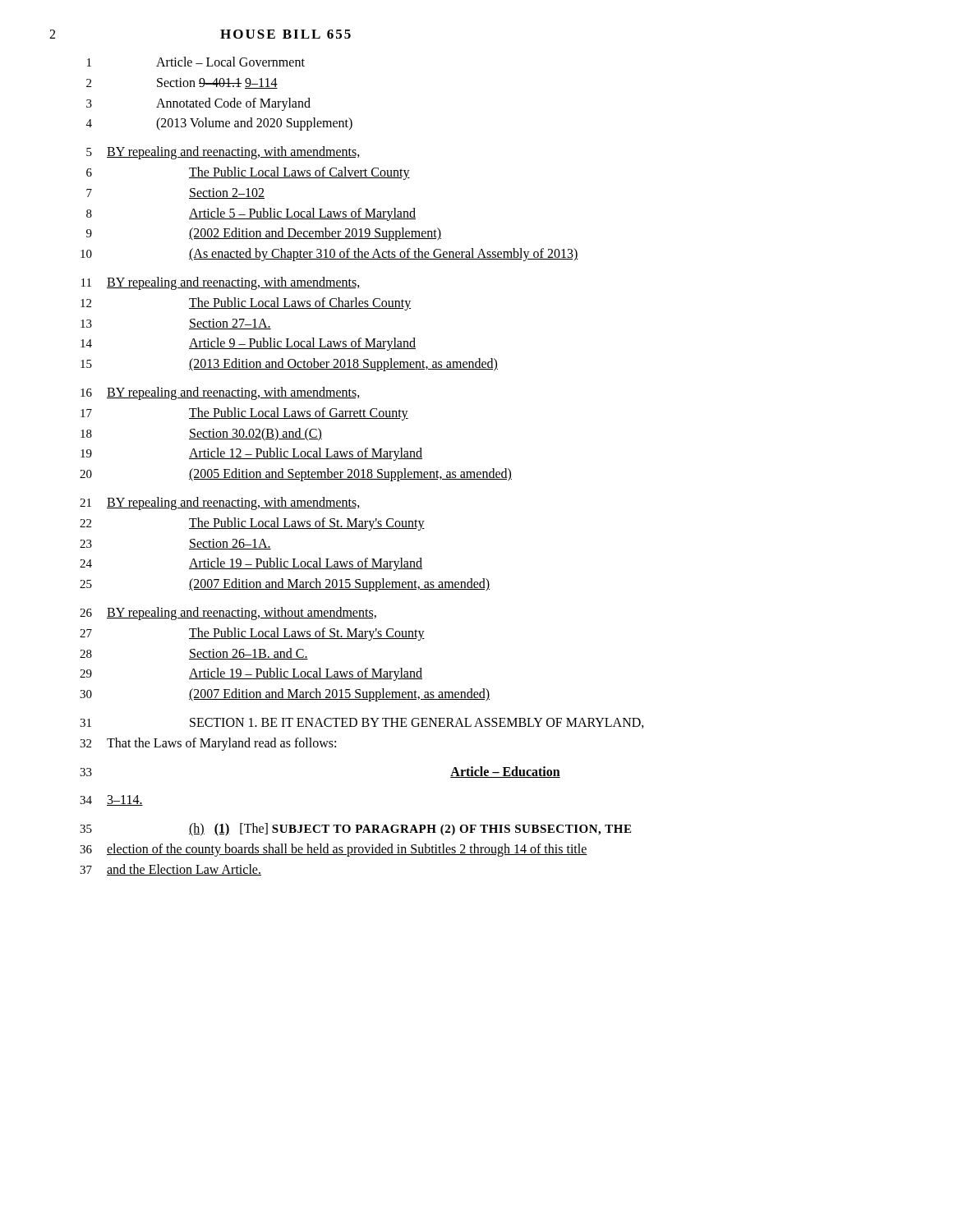
Task: Locate the block of text that opens with "3 Annotated Code"
Action: point(198,104)
